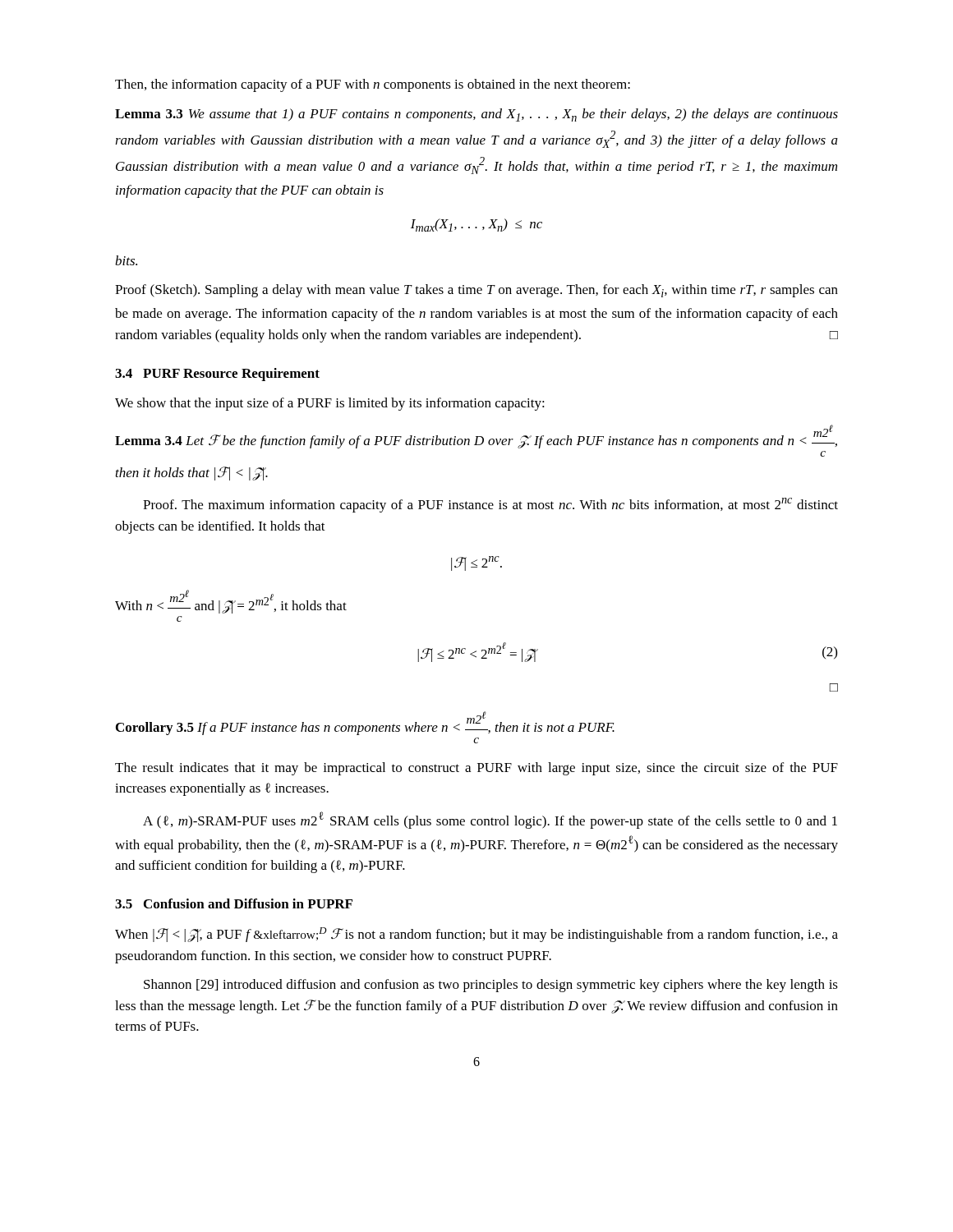This screenshot has height=1232, width=953.
Task: Locate the text starting "Lemma 3.3 We"
Action: pos(476,152)
